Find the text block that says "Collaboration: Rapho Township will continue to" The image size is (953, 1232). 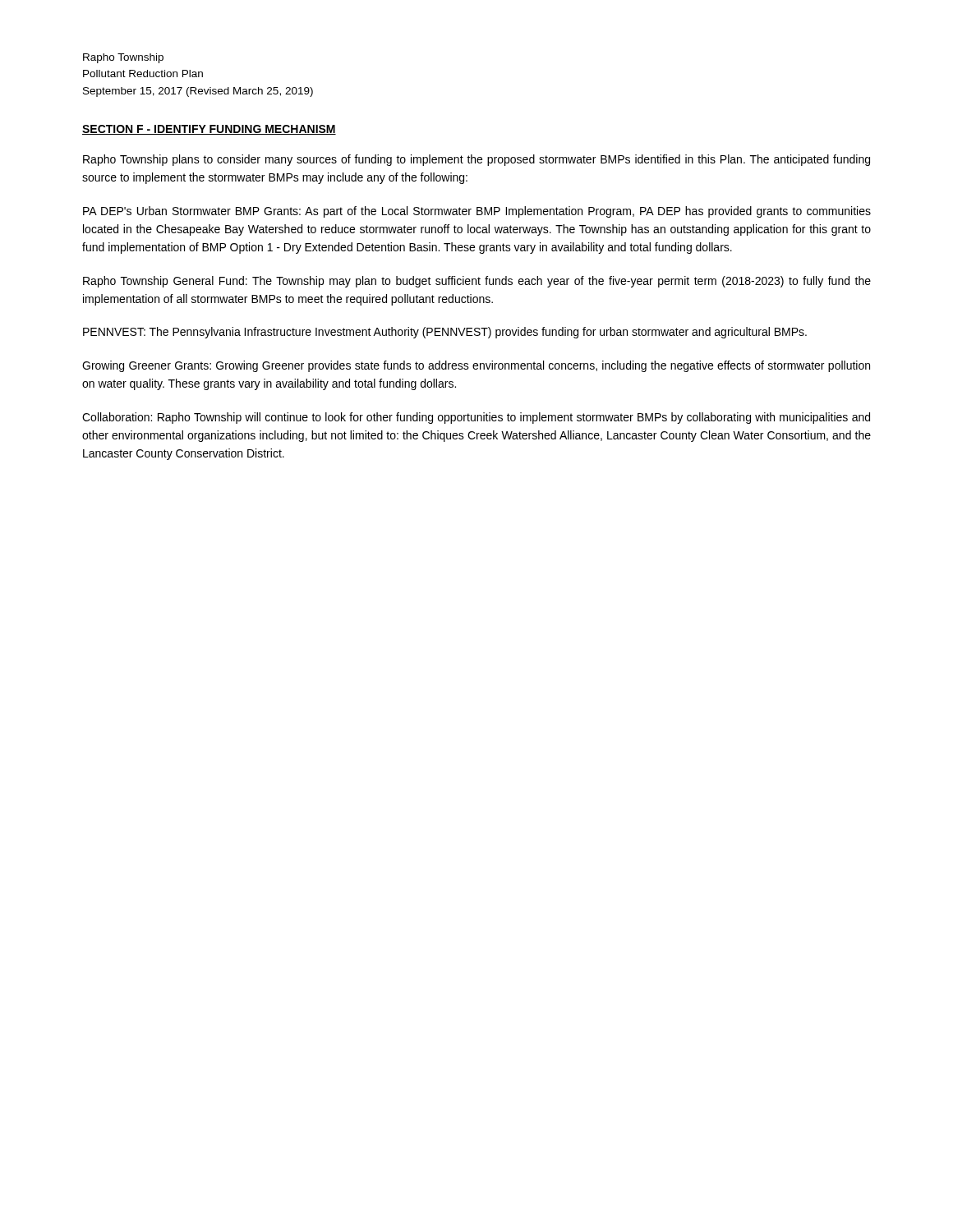pyautogui.click(x=476, y=435)
